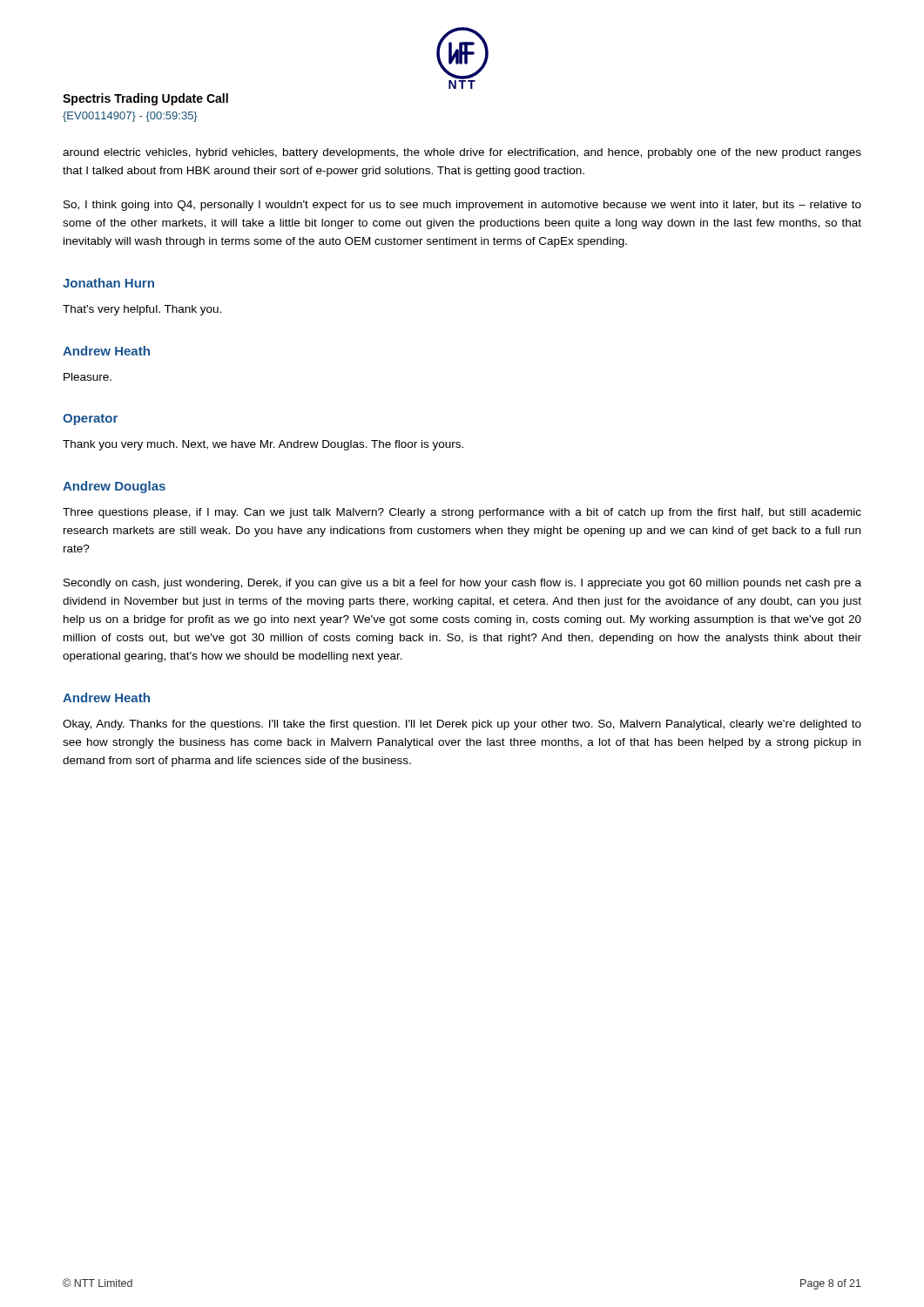Select the section header with the text "Andrew Douglas"
Viewport: 924px width, 1307px height.
click(114, 486)
